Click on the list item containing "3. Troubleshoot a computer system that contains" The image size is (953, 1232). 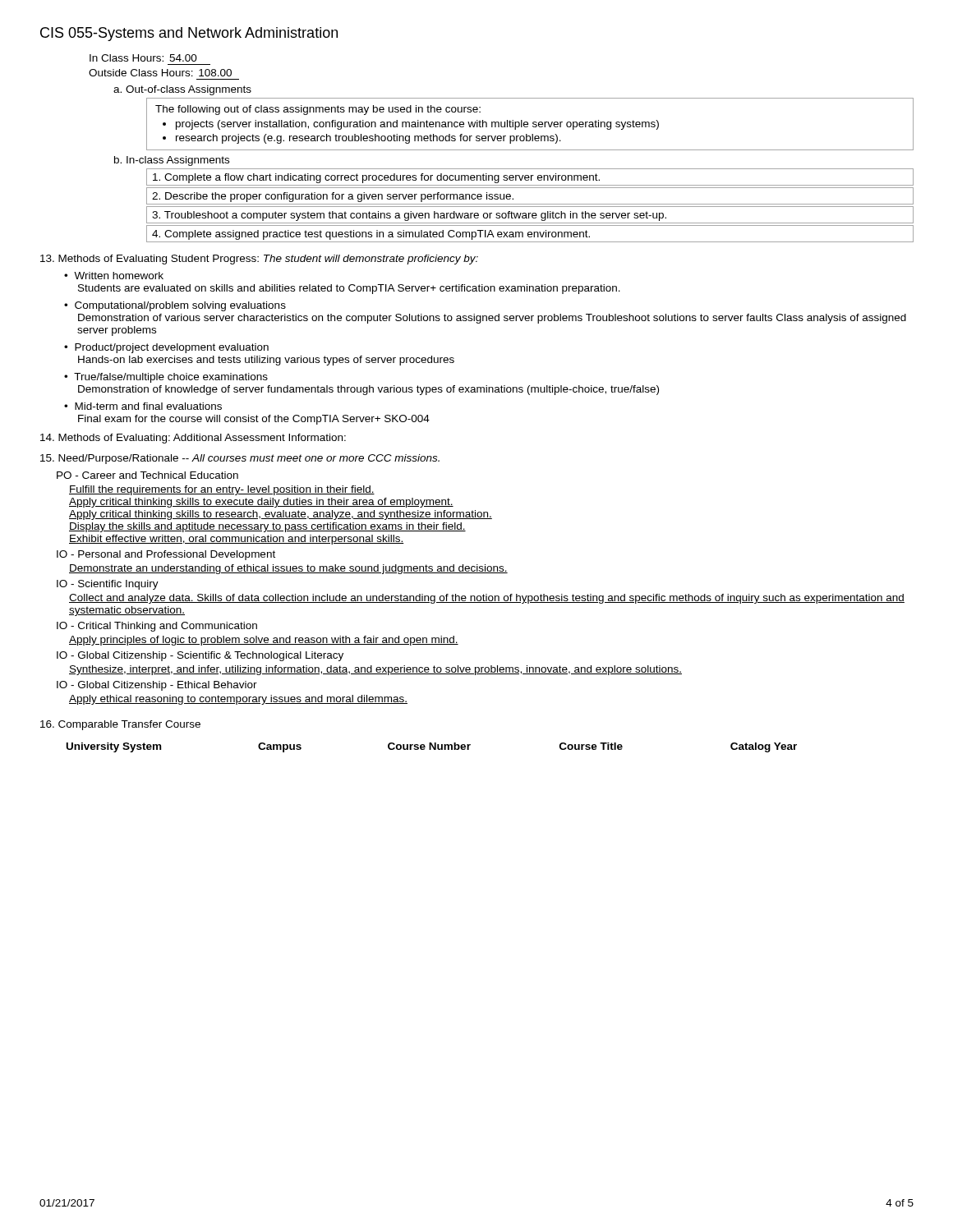click(410, 215)
